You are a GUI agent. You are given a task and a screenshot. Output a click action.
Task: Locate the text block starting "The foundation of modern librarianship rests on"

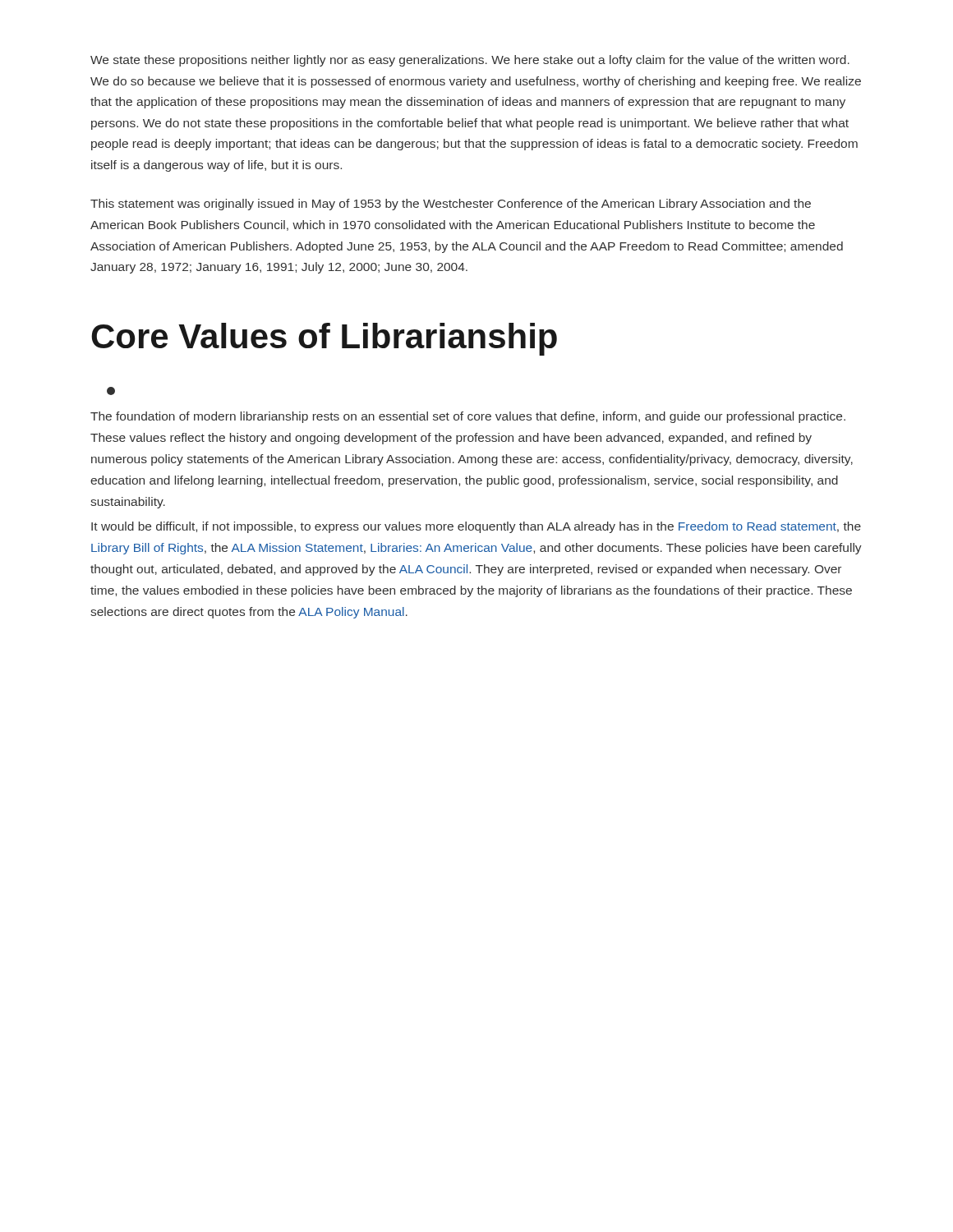(x=472, y=459)
